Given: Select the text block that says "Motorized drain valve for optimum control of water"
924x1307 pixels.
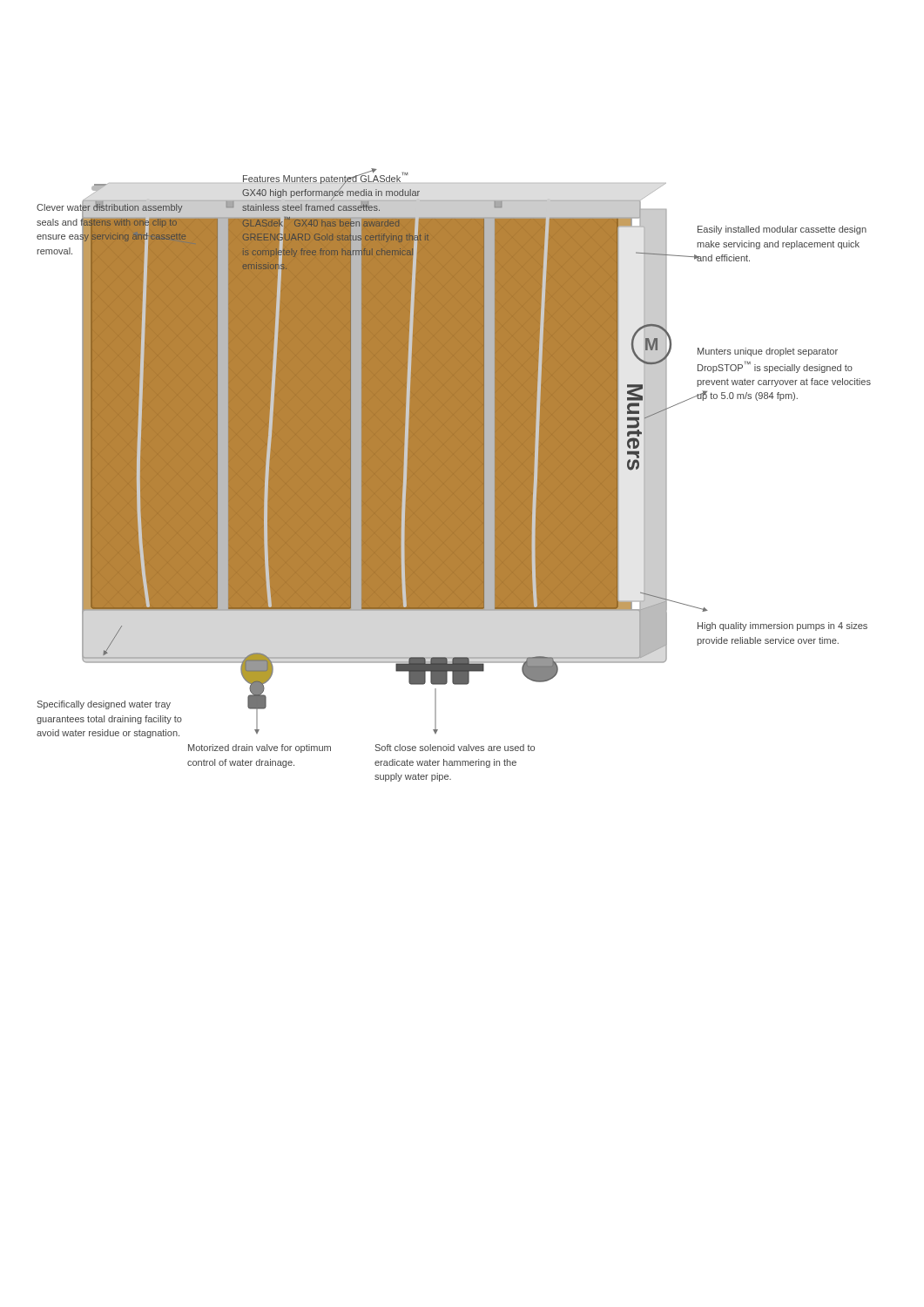Looking at the screenshot, I should 259,755.
